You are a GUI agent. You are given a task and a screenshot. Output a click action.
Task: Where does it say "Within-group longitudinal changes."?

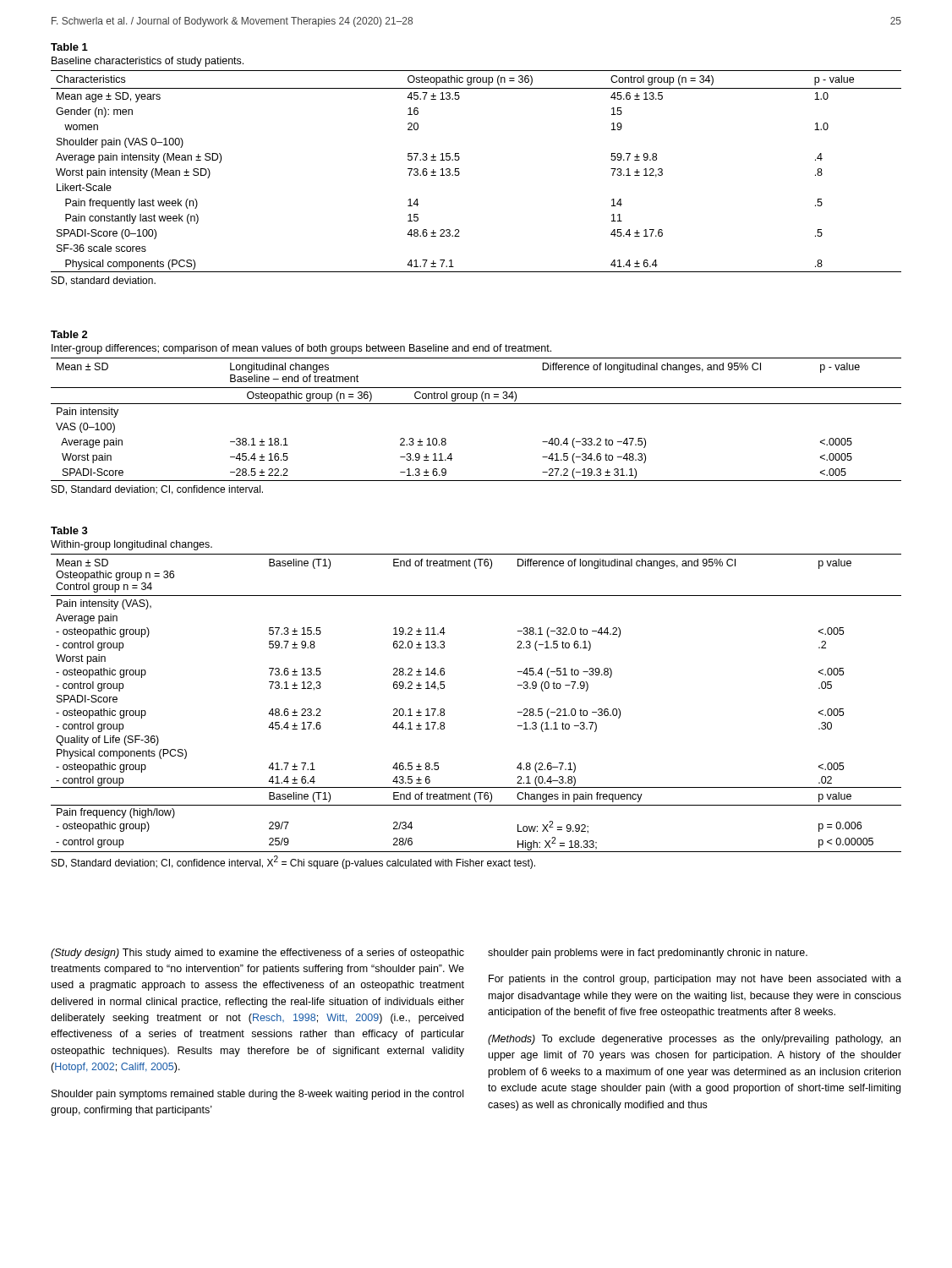132,544
